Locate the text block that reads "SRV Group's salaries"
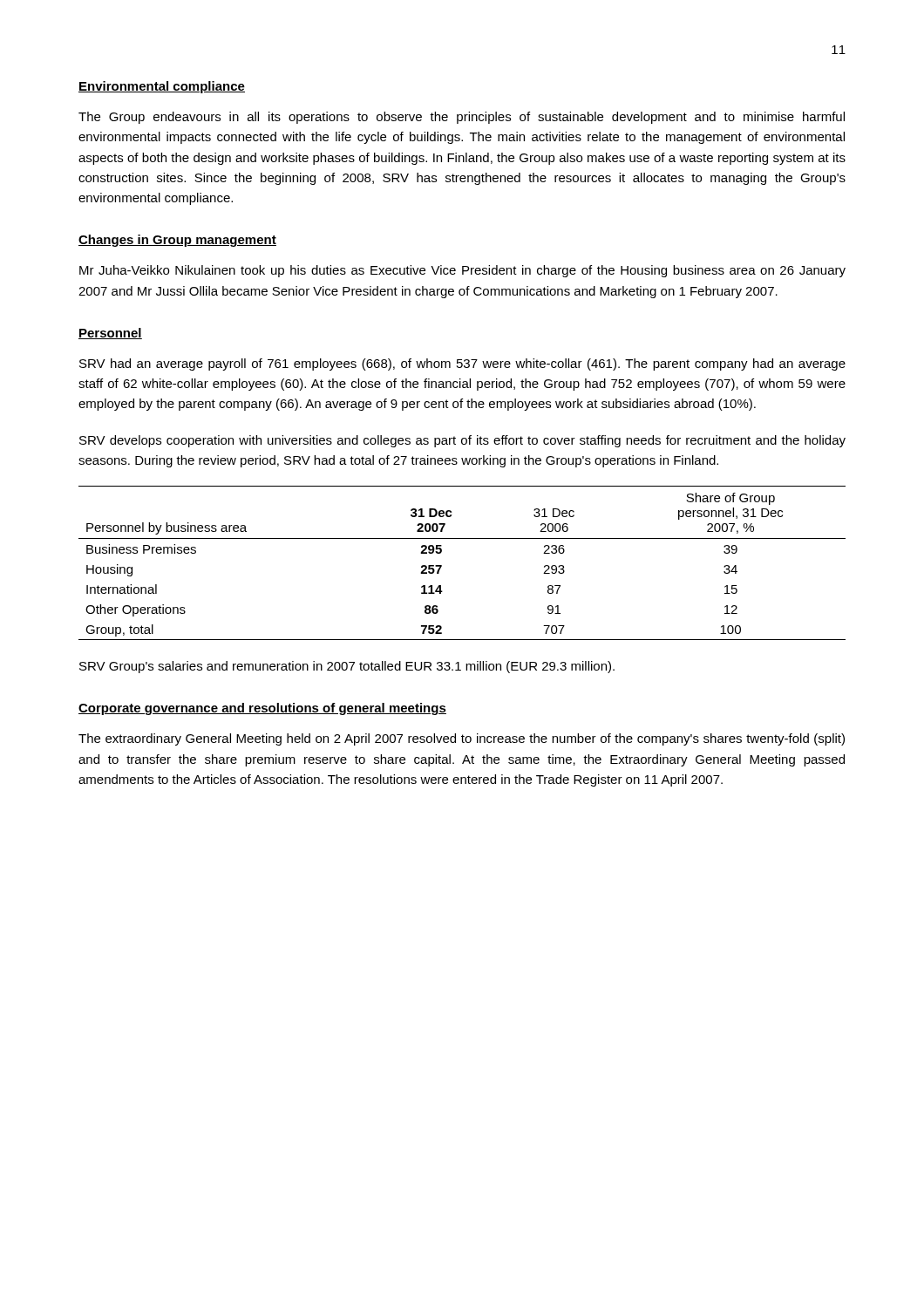Viewport: 924px width, 1308px height. pyautogui.click(x=462, y=666)
